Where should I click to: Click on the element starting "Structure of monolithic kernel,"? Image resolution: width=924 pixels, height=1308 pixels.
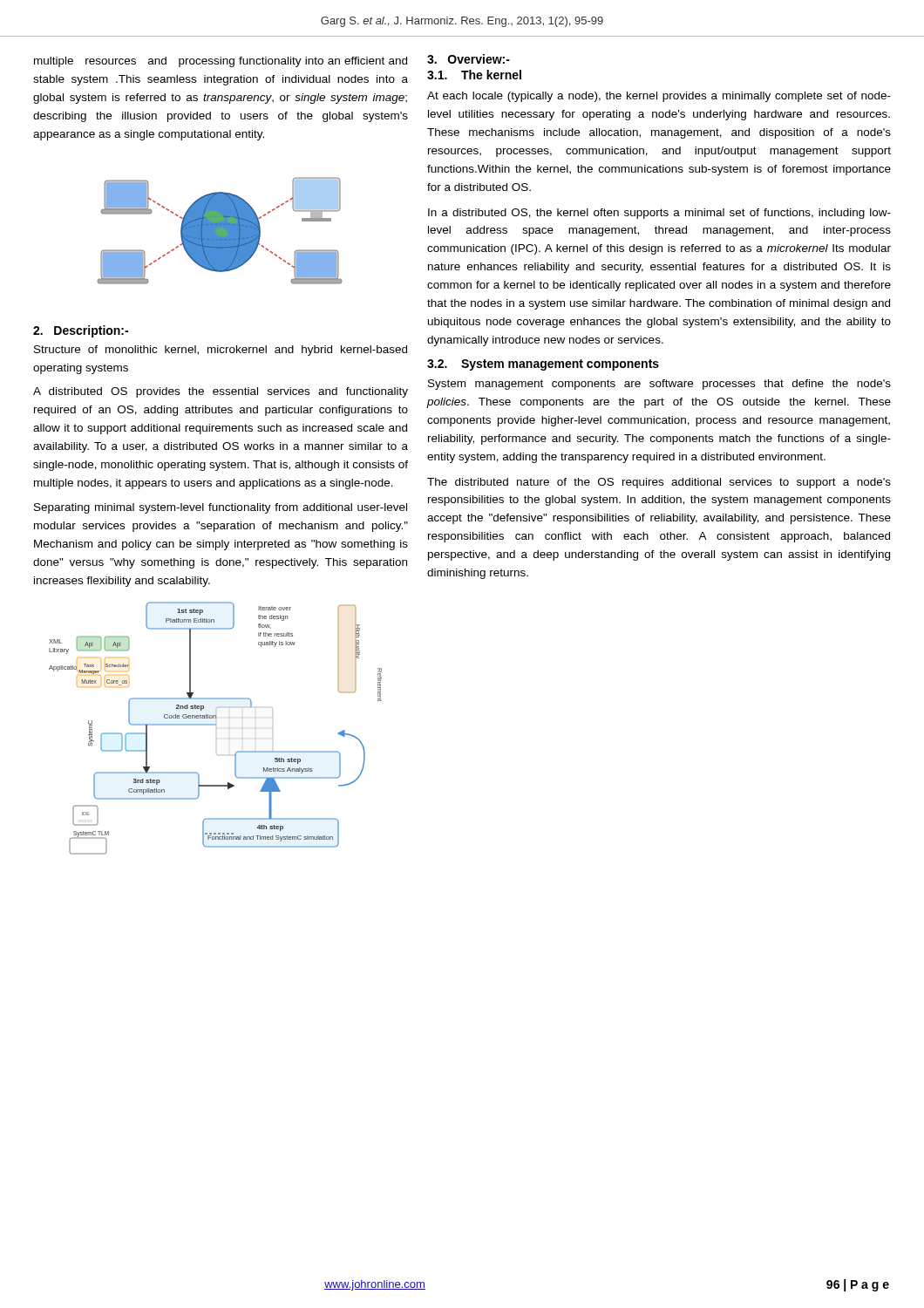[221, 358]
